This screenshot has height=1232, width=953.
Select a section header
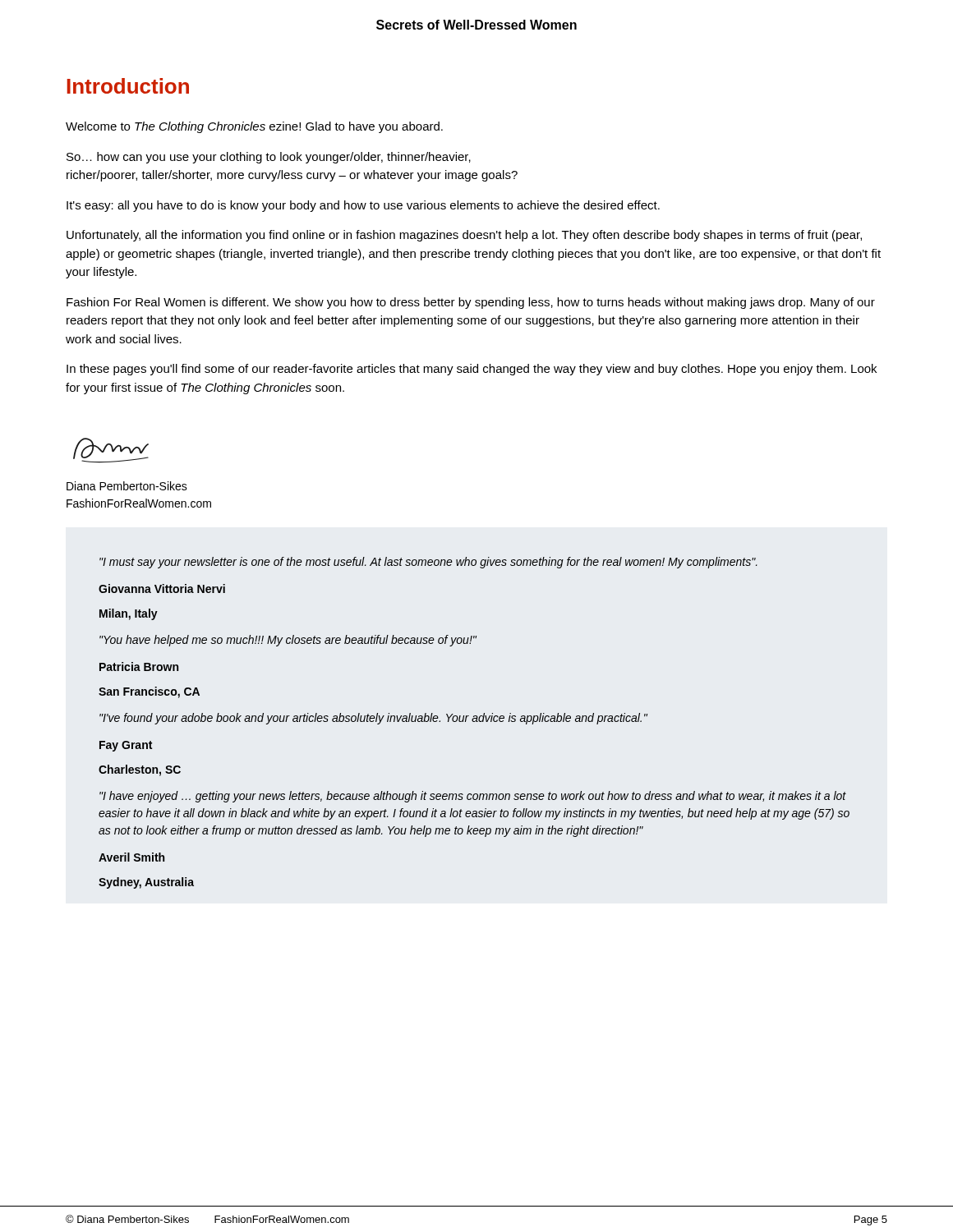coord(128,86)
